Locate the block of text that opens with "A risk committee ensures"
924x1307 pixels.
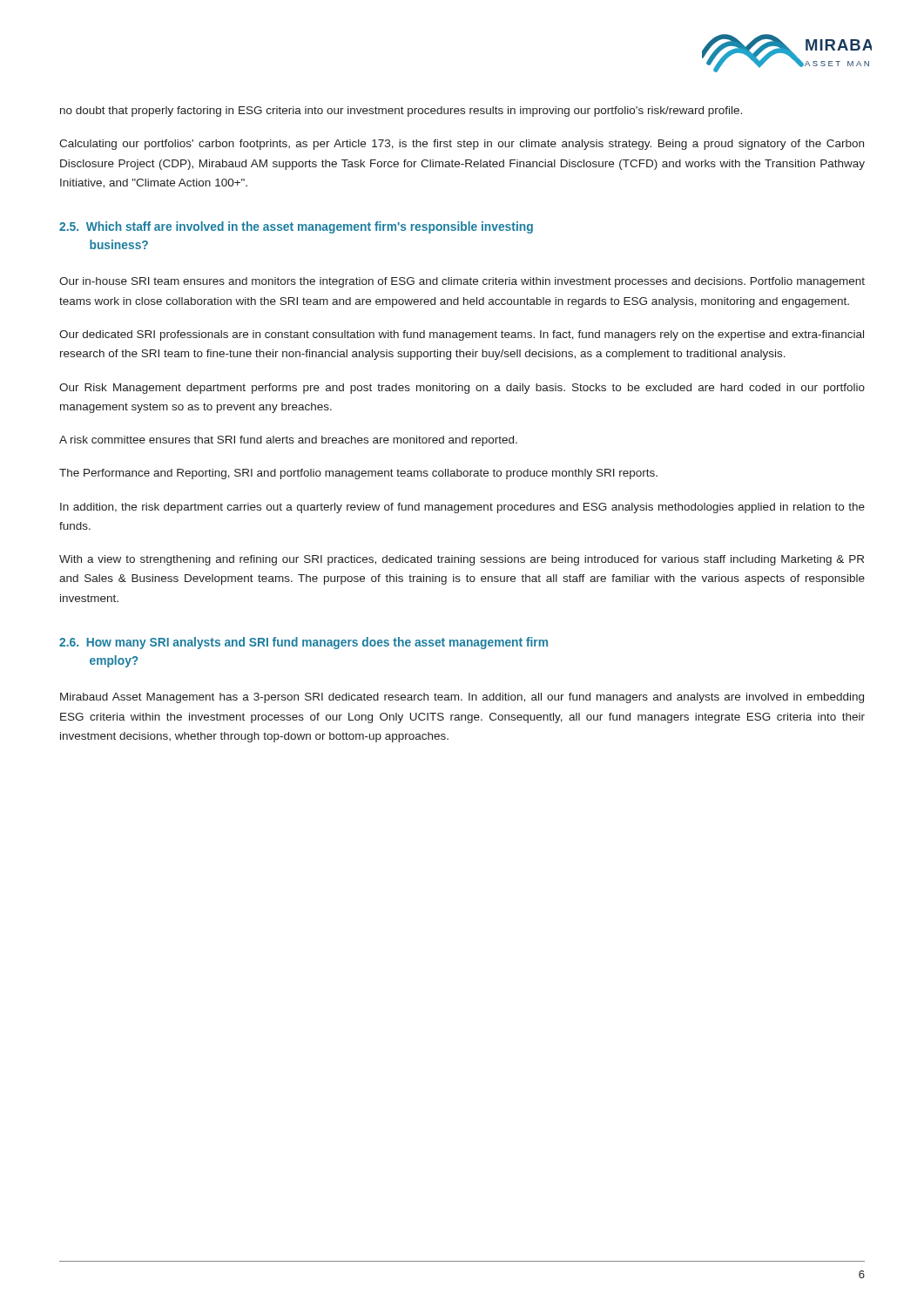(x=289, y=440)
